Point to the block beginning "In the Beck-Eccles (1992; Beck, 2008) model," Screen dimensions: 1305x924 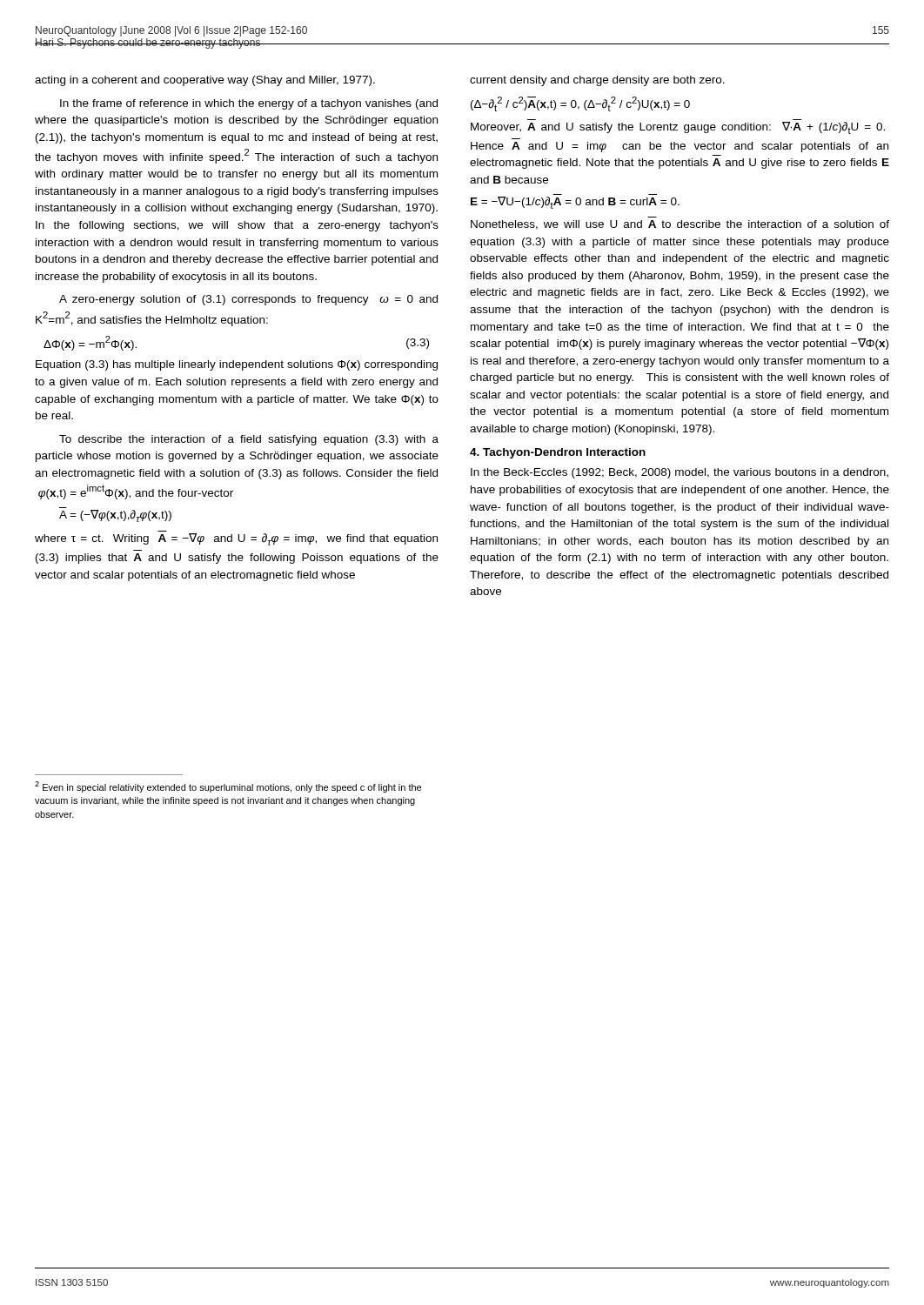680,532
